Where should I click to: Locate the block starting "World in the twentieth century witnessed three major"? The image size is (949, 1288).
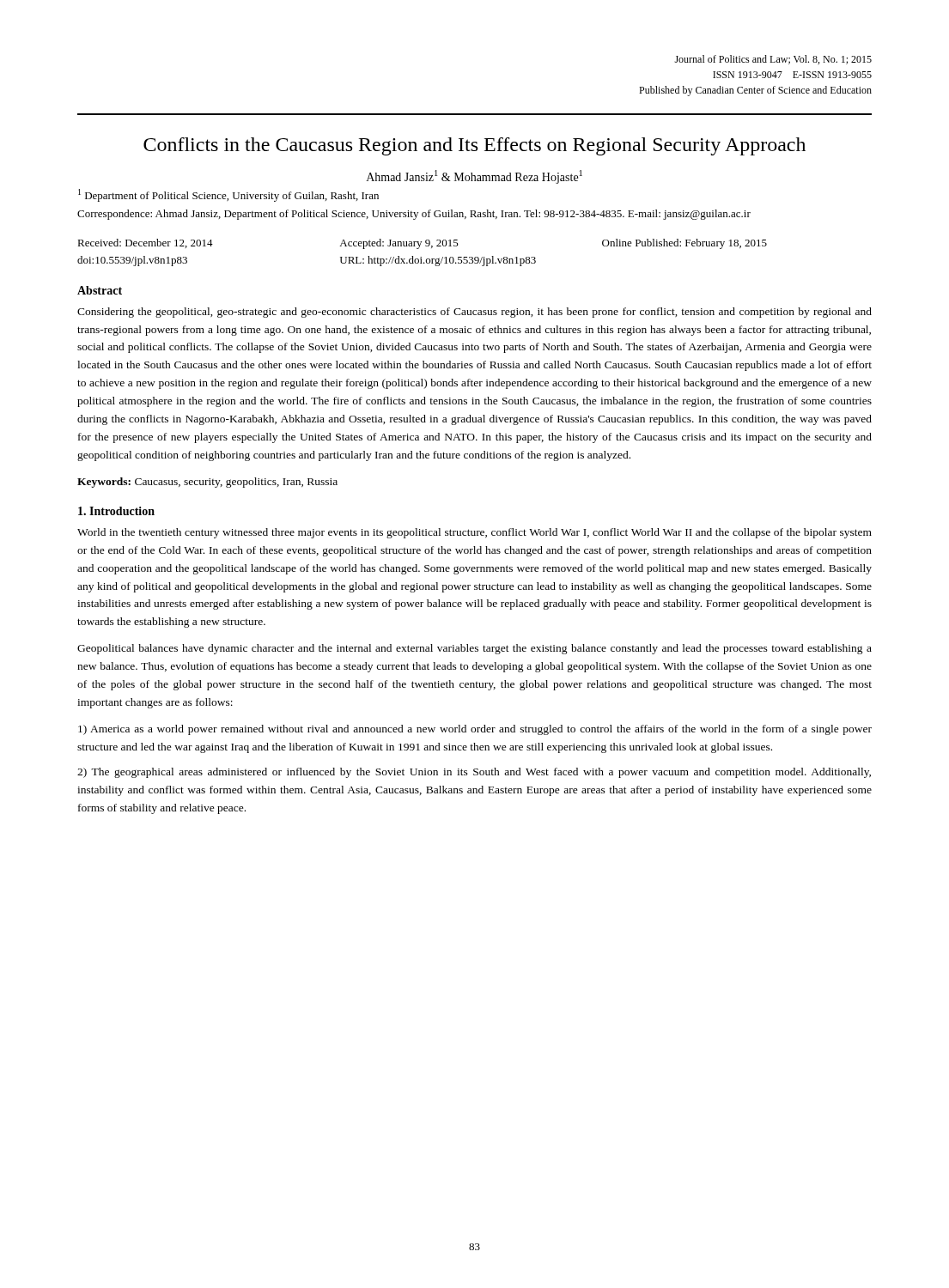pyautogui.click(x=474, y=577)
